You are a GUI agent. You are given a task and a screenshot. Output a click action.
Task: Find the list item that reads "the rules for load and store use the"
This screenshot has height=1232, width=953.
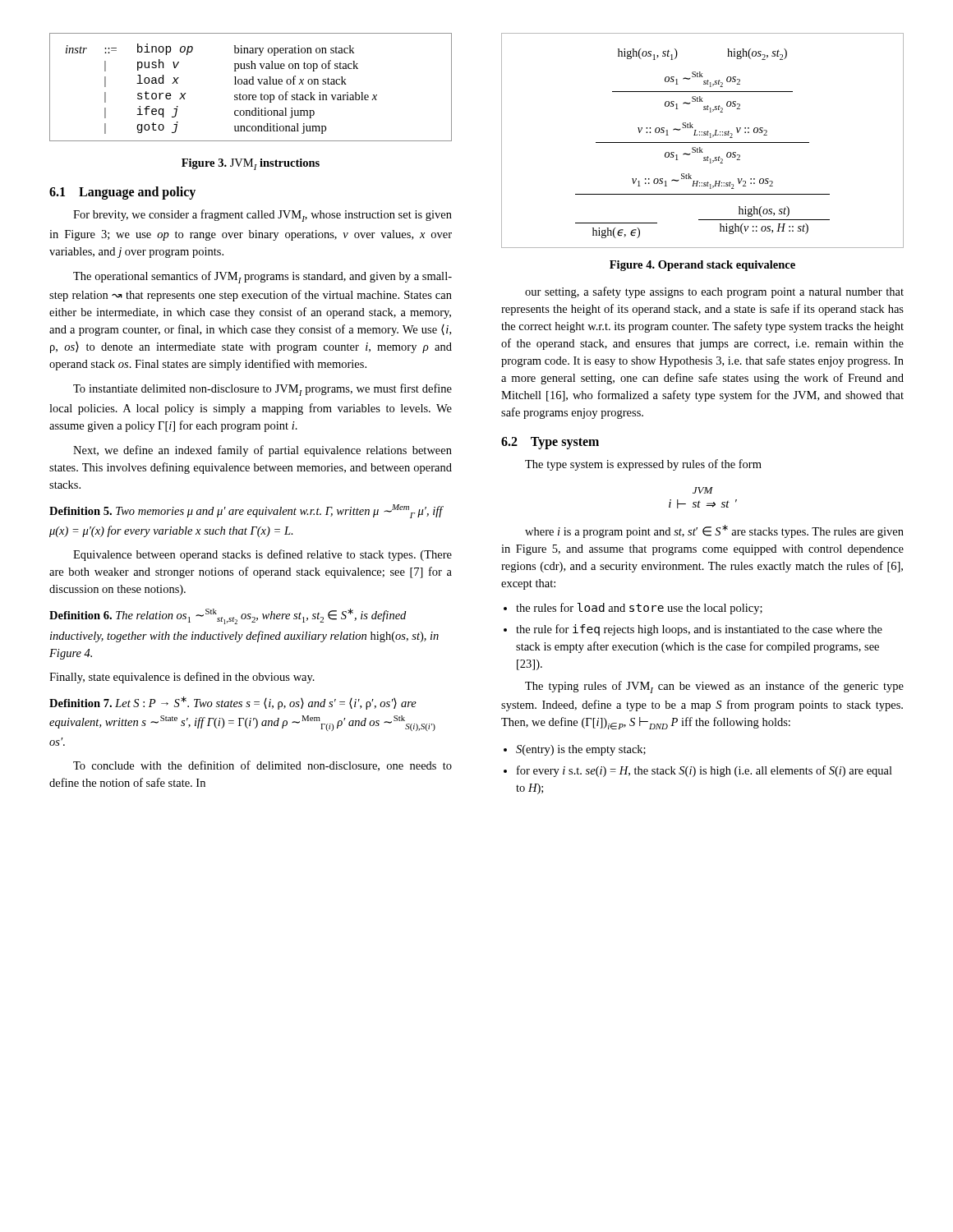(639, 607)
